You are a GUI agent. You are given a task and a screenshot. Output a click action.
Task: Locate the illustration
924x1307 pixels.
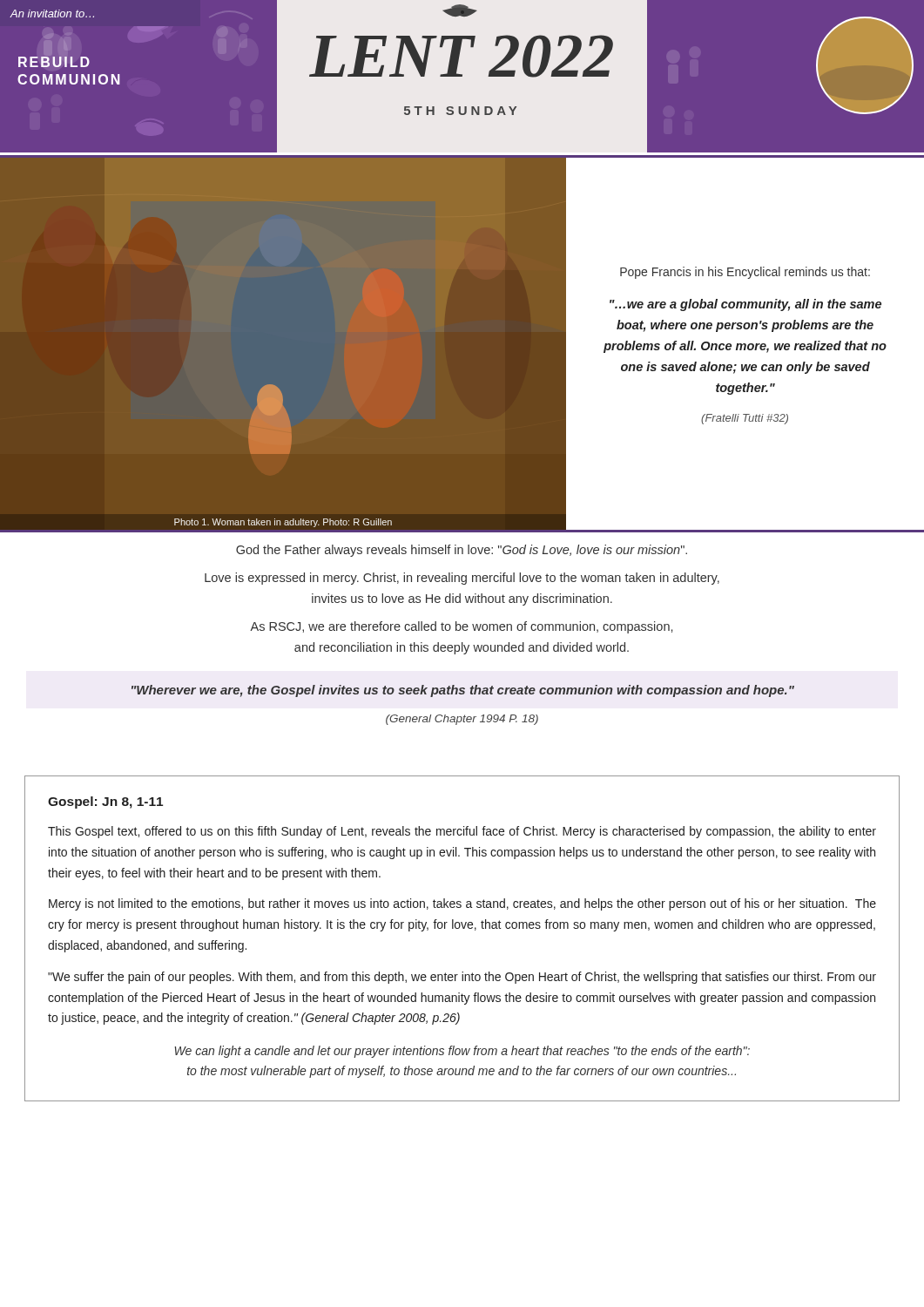pos(283,344)
